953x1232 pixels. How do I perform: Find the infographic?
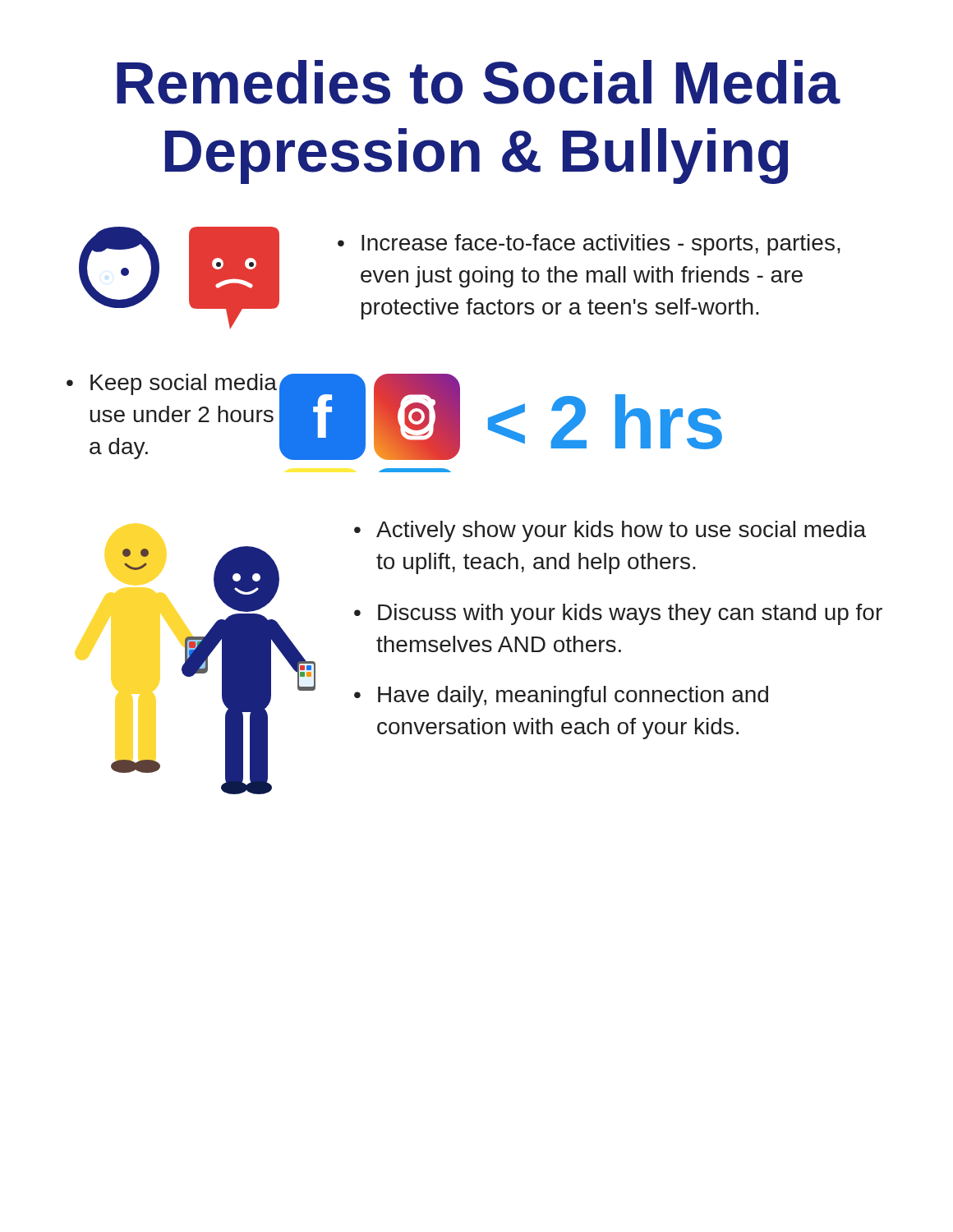583,423
